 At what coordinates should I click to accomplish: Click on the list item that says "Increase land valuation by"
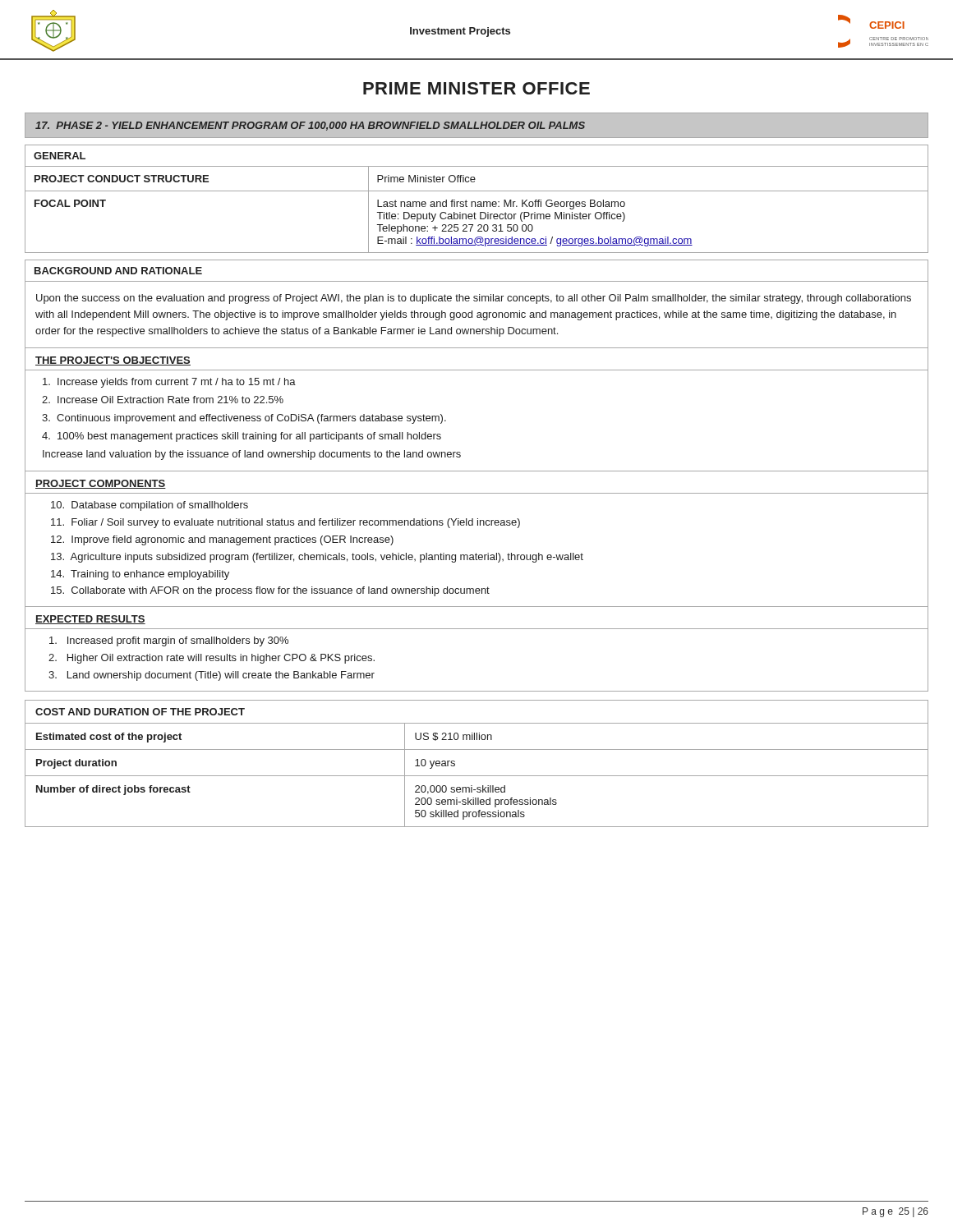click(x=251, y=453)
